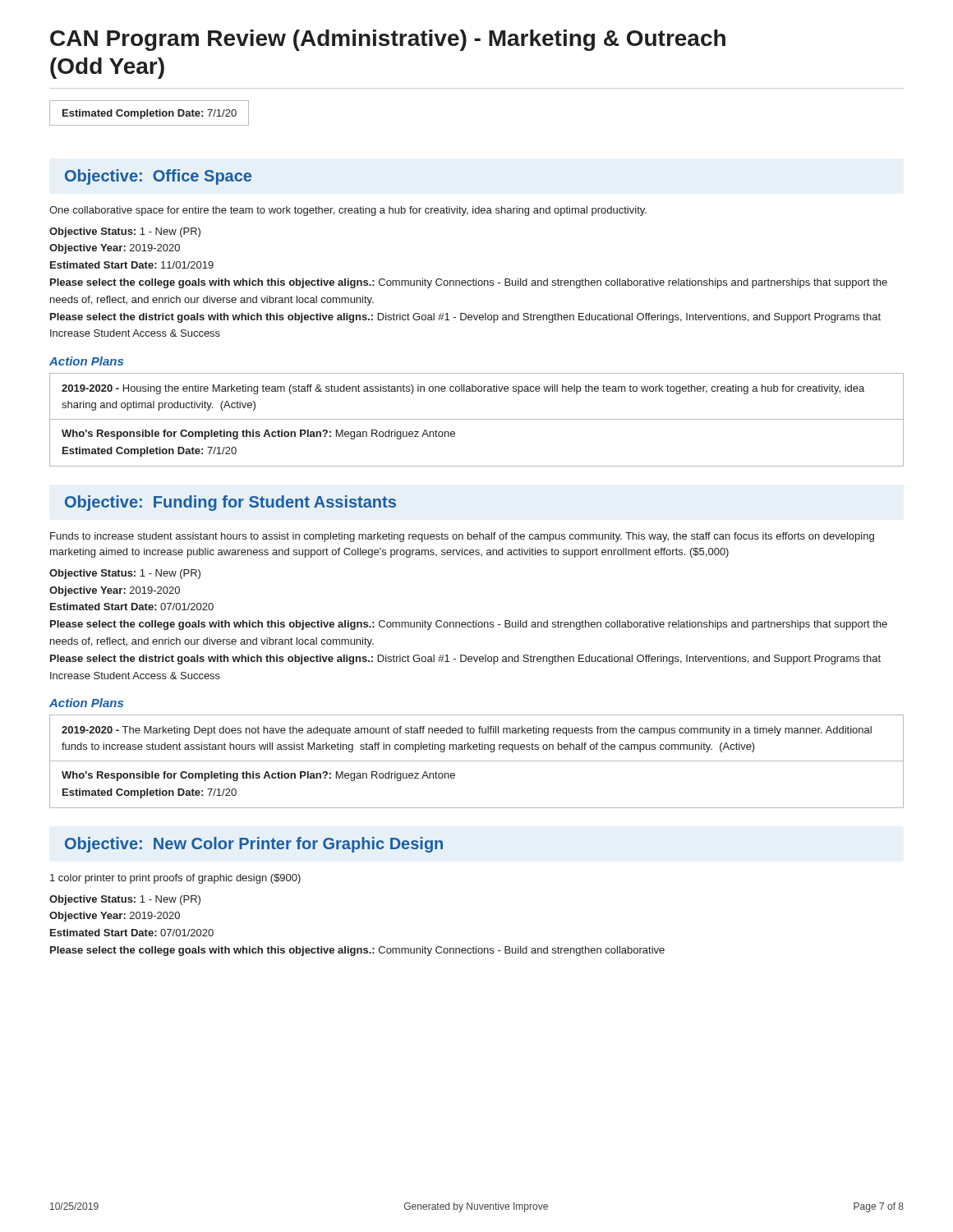Find the passage starting "Objective: Office Space"
953x1232 pixels.
(158, 177)
